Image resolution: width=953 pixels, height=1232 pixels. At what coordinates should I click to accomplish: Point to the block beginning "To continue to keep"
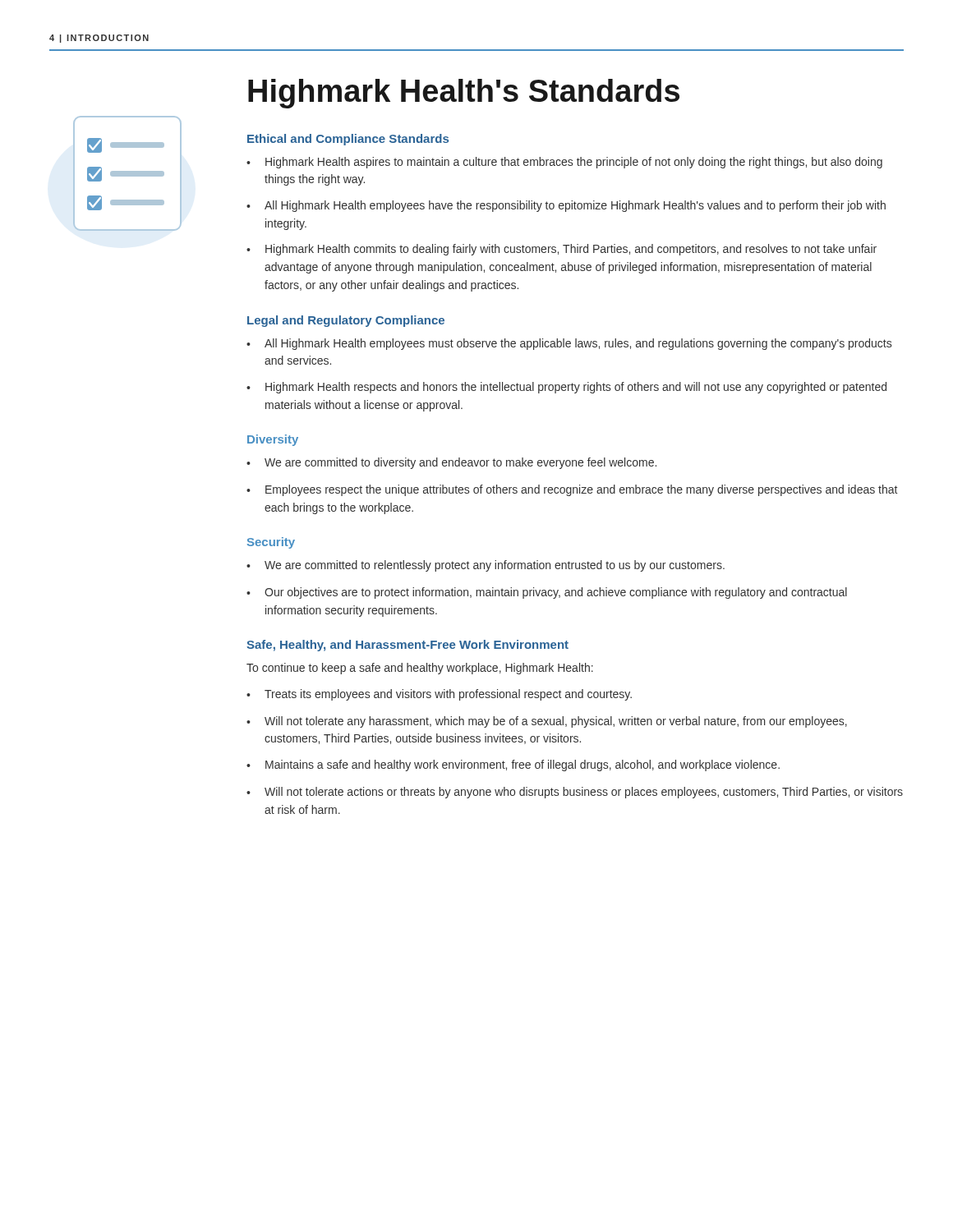(420, 668)
